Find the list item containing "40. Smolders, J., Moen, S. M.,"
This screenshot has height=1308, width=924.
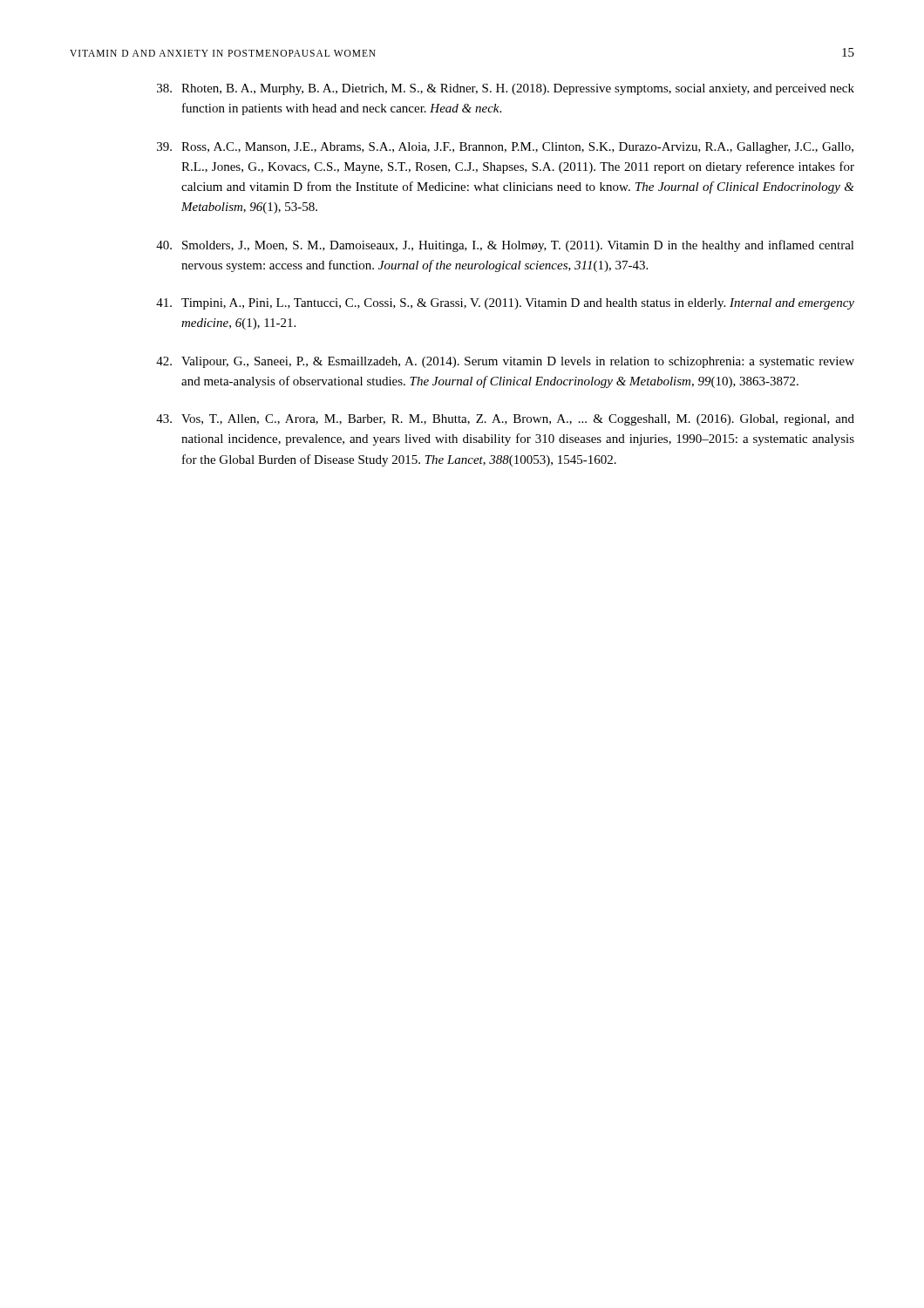tap(488, 255)
